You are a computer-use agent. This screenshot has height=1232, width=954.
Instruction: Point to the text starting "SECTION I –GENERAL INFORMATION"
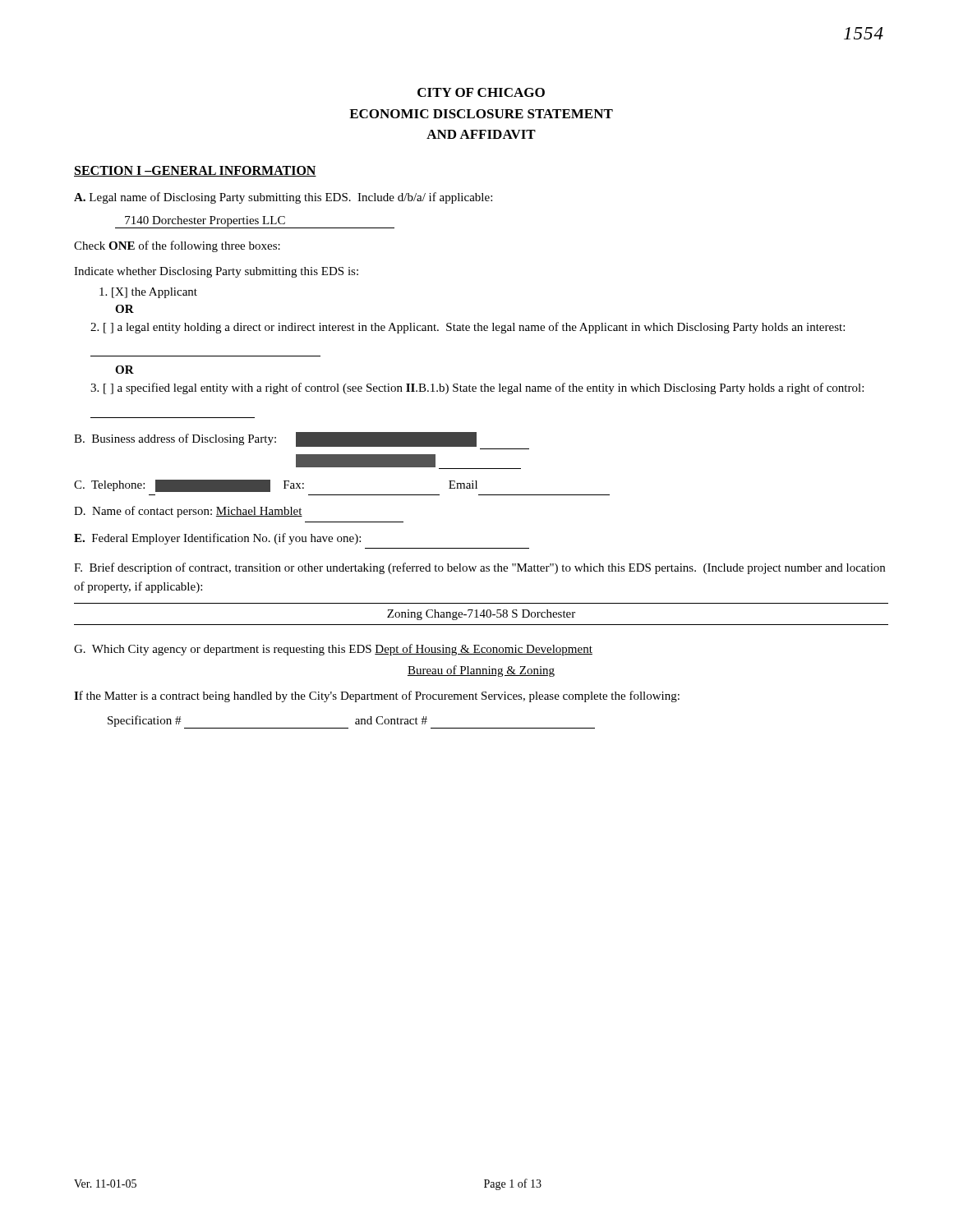pyautogui.click(x=195, y=170)
